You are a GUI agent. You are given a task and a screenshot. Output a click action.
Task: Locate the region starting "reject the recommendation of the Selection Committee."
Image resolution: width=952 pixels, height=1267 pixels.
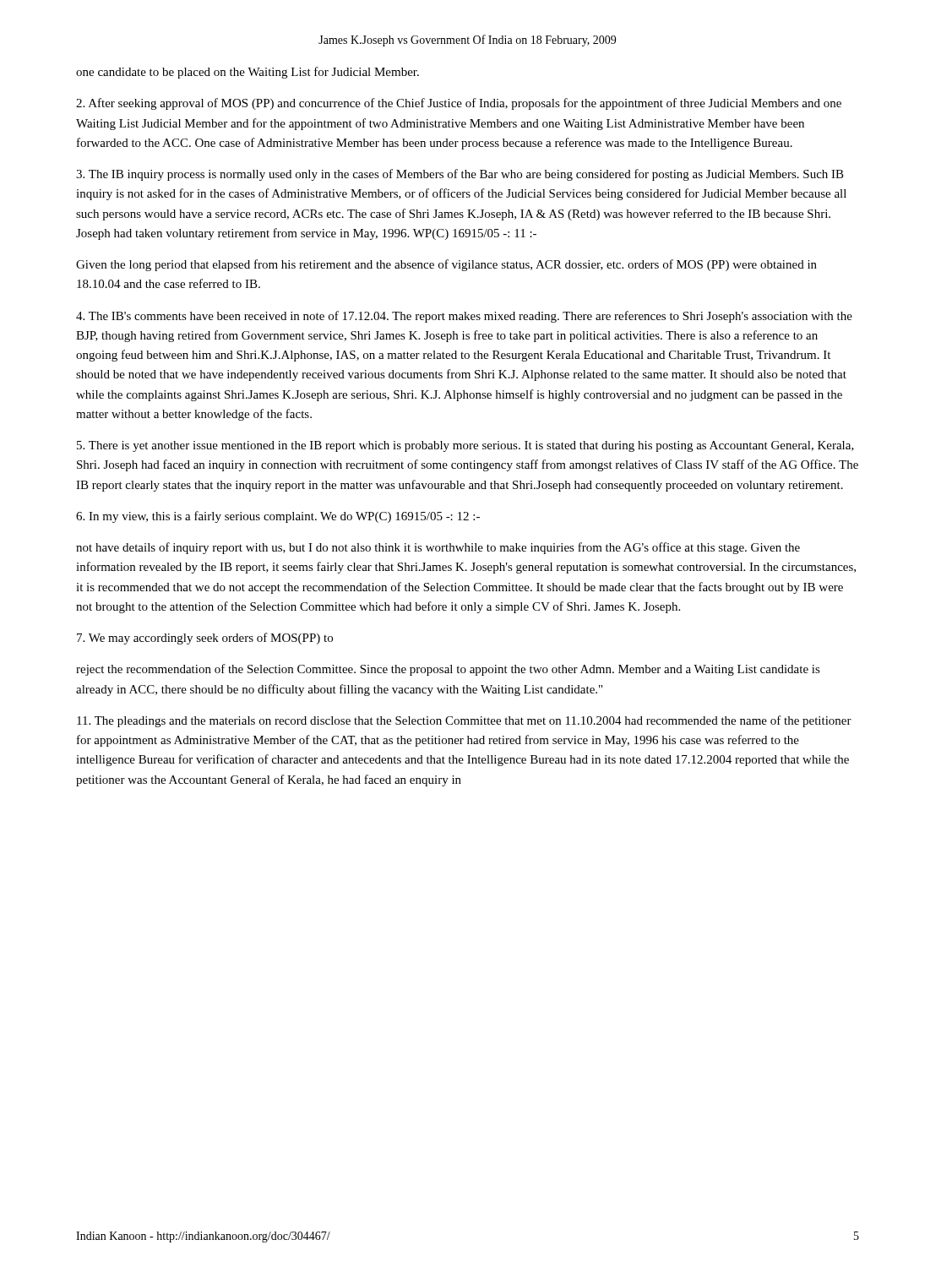tap(448, 679)
